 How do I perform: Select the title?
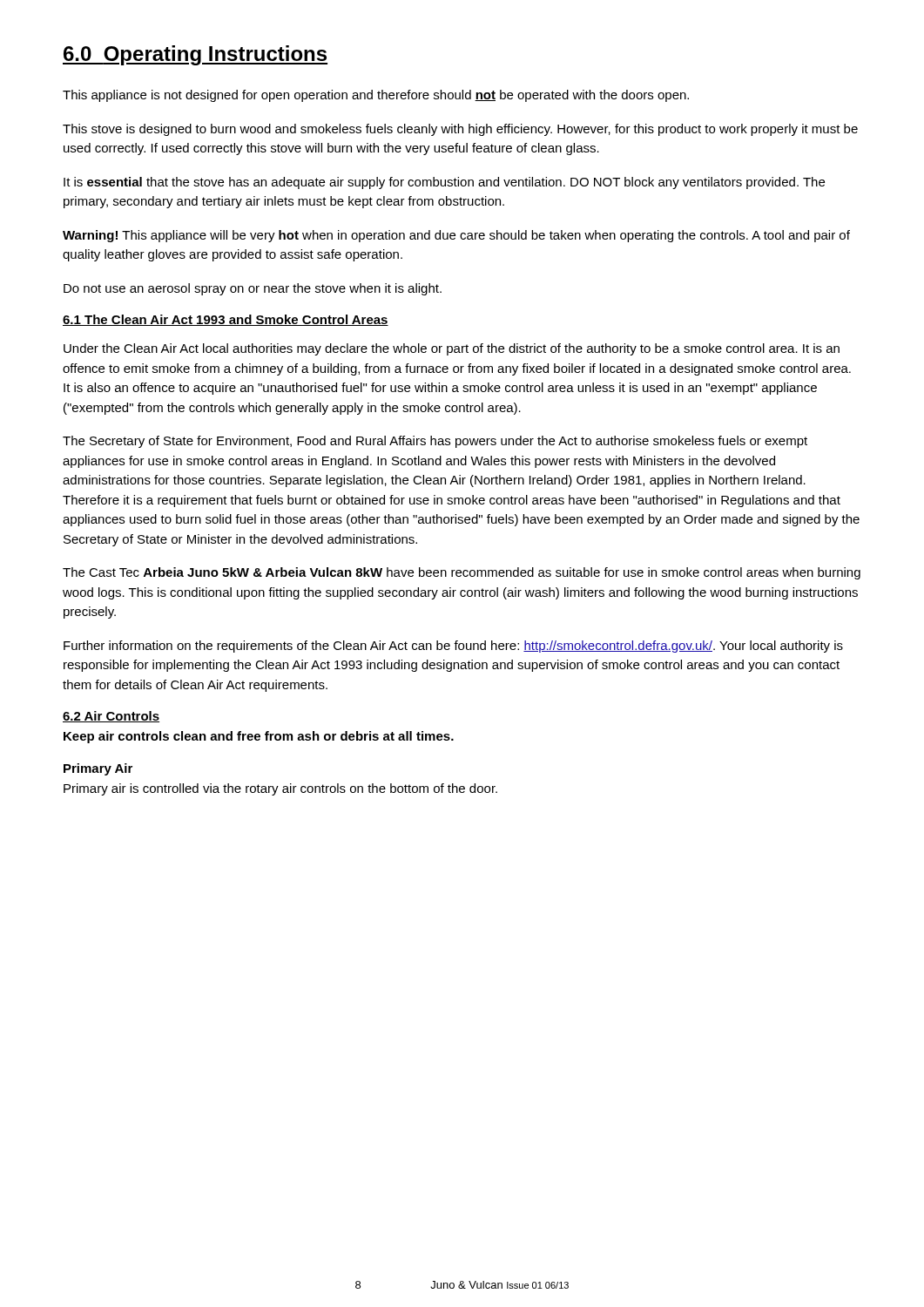click(195, 54)
